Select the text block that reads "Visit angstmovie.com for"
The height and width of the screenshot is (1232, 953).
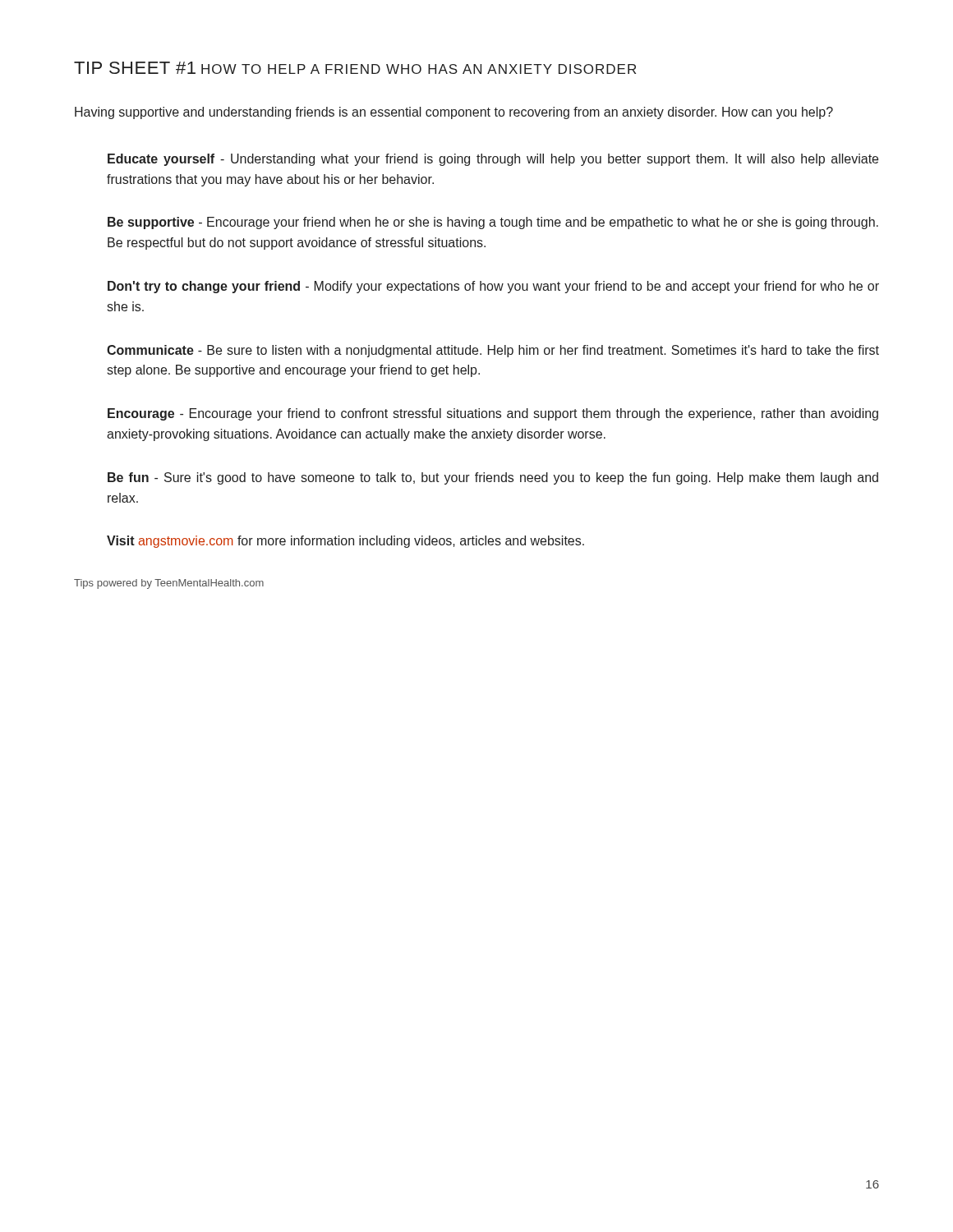pyautogui.click(x=476, y=542)
